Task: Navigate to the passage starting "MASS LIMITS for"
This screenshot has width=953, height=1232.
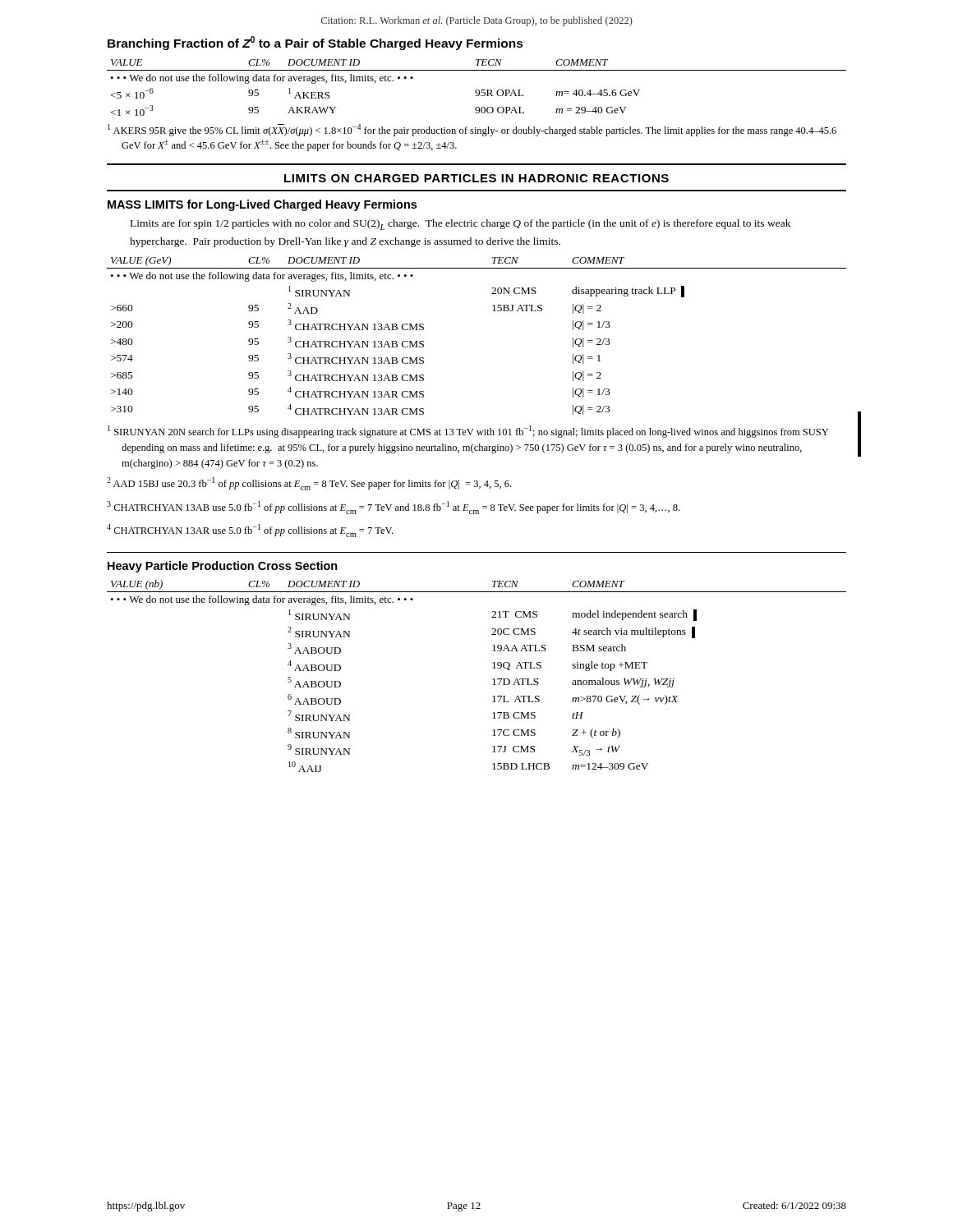Action: (262, 205)
